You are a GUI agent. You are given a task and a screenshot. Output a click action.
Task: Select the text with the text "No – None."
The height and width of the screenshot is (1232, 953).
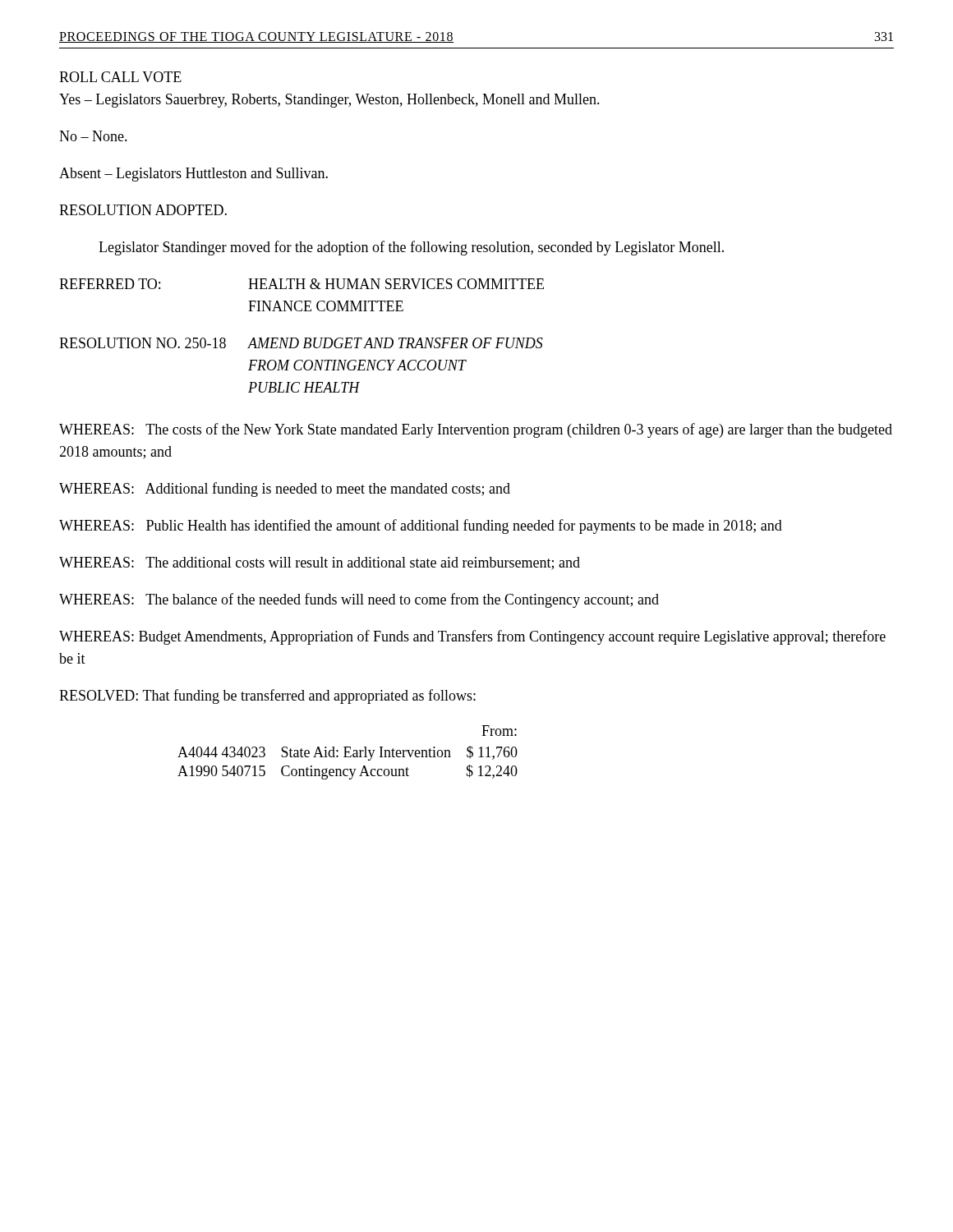click(93, 136)
